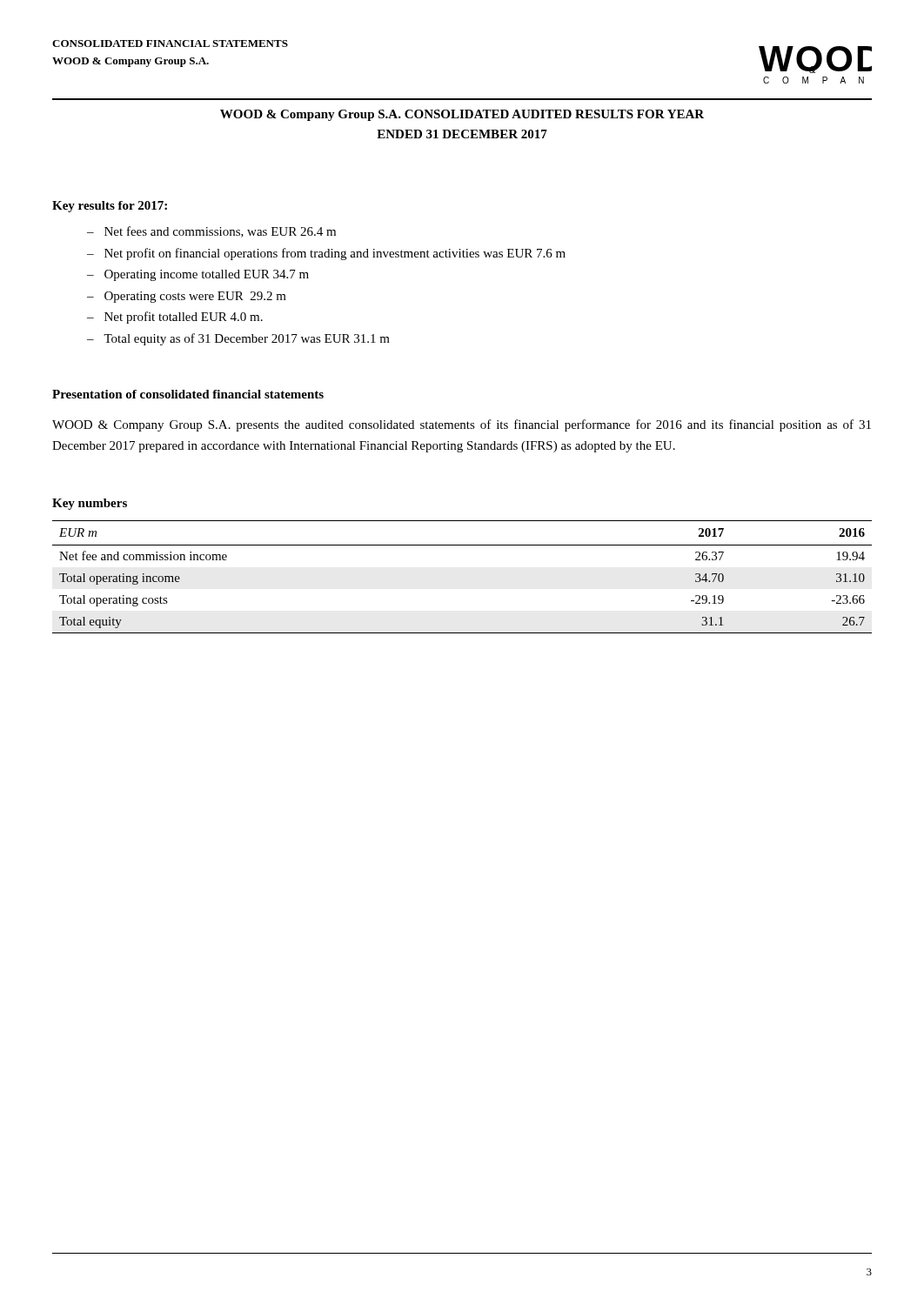
Task: Locate the list item with the text "– Net profit on financial operations from trading"
Action: click(326, 253)
